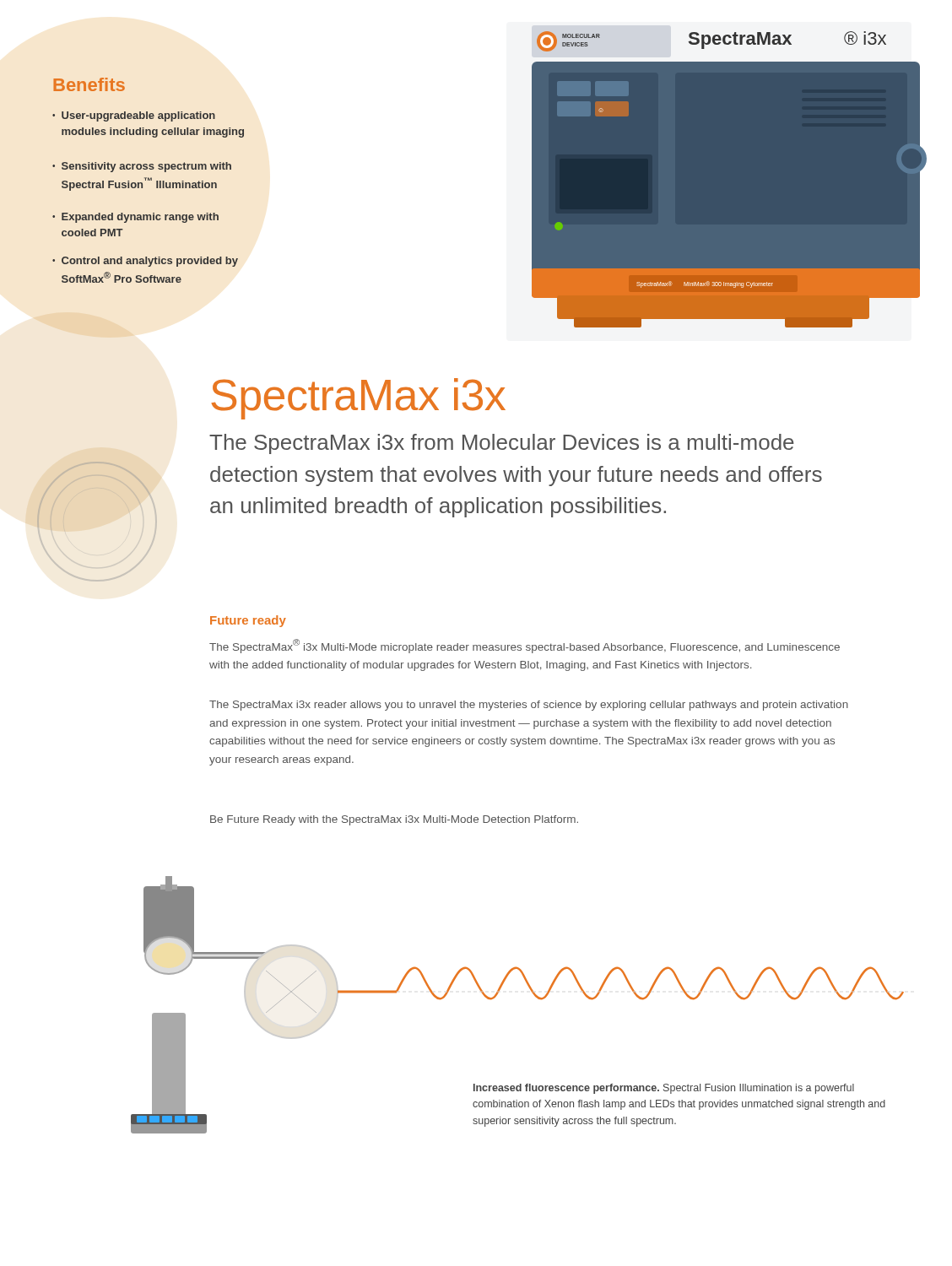Click on the illustration
Screen dimensions: 1266x952
tap(485, 1004)
